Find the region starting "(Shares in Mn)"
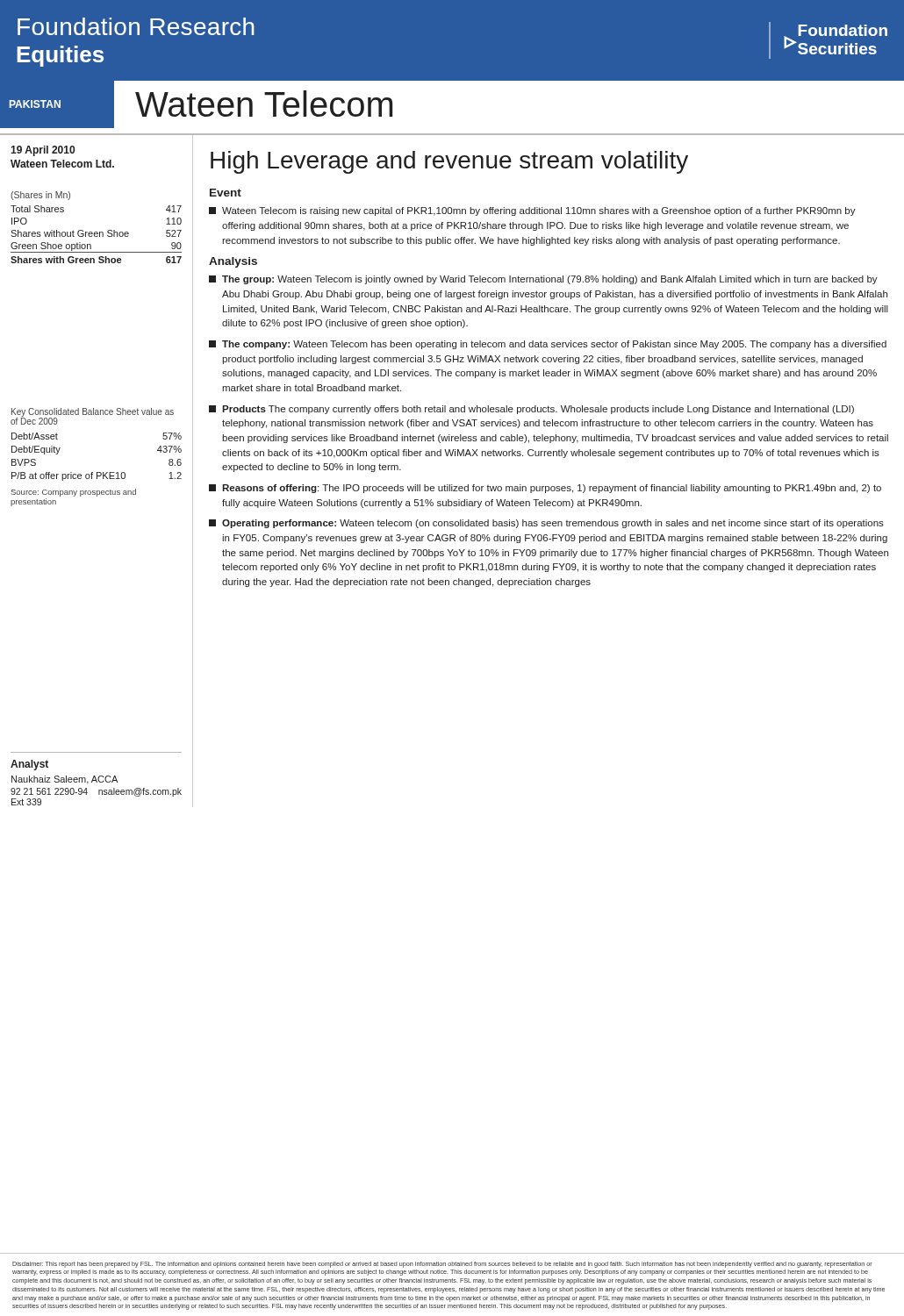This screenshot has width=904, height=1316. pyautogui.click(x=41, y=195)
